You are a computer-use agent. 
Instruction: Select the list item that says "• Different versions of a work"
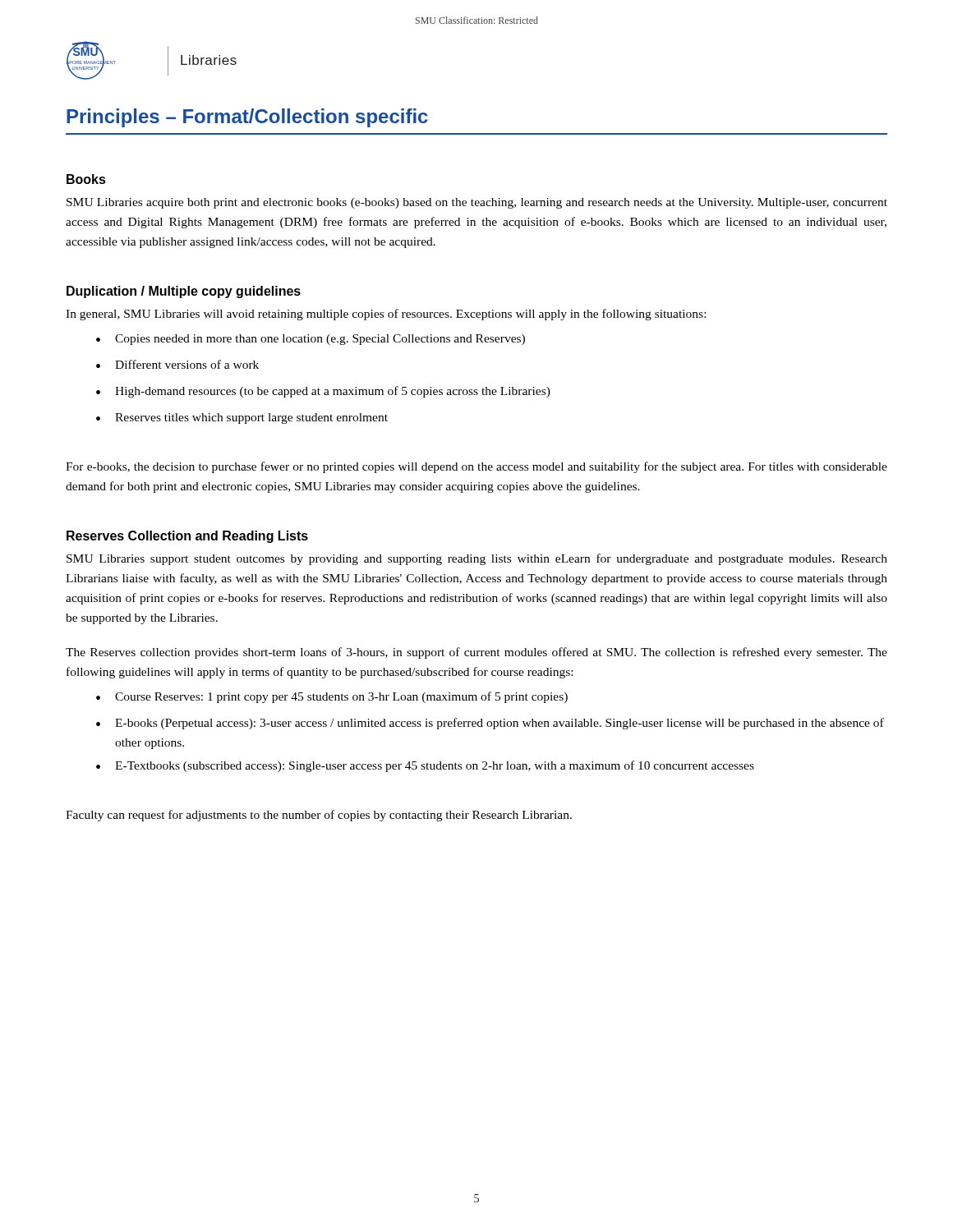coord(177,364)
